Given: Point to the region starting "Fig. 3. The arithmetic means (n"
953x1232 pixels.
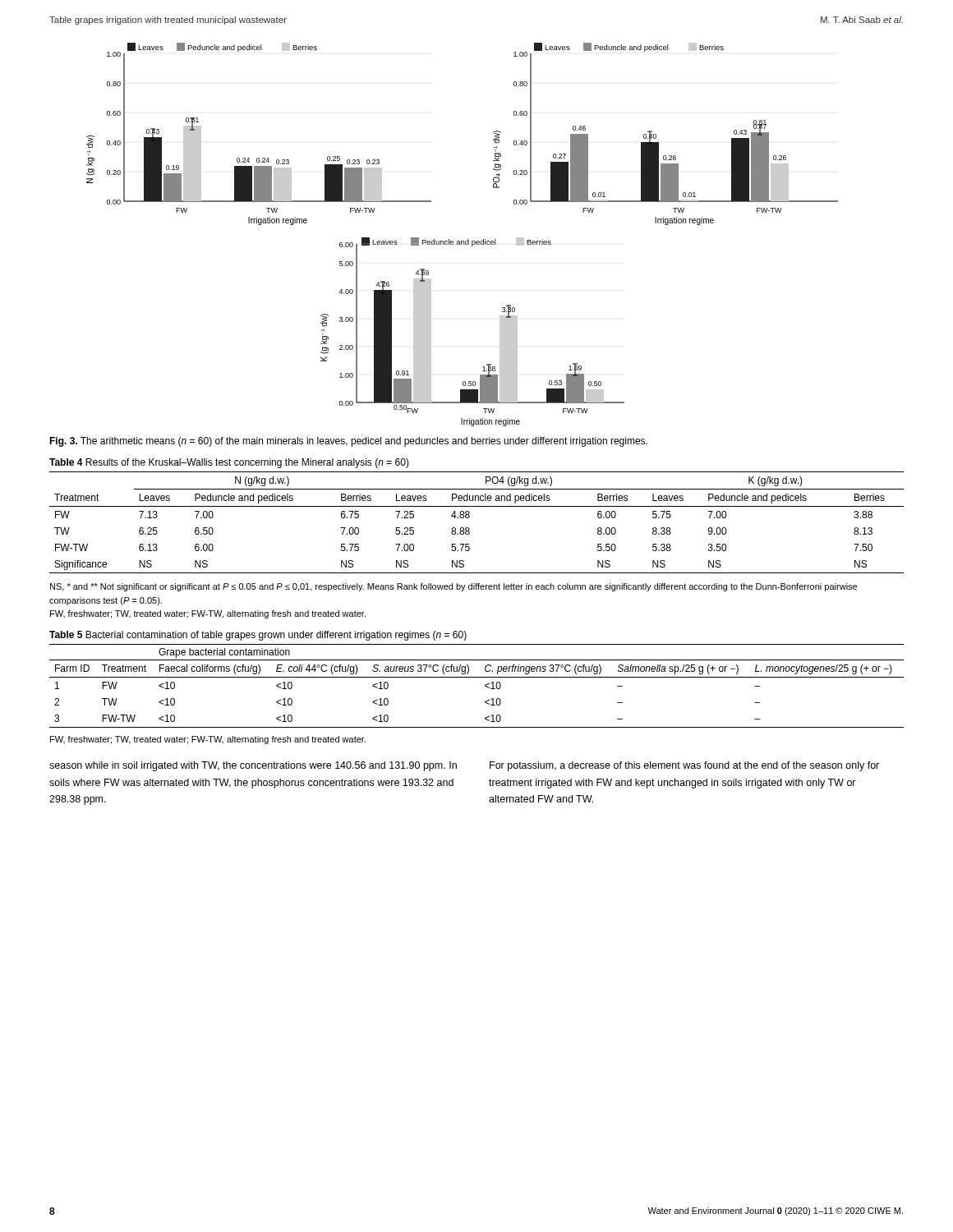Looking at the screenshot, I should point(349,441).
